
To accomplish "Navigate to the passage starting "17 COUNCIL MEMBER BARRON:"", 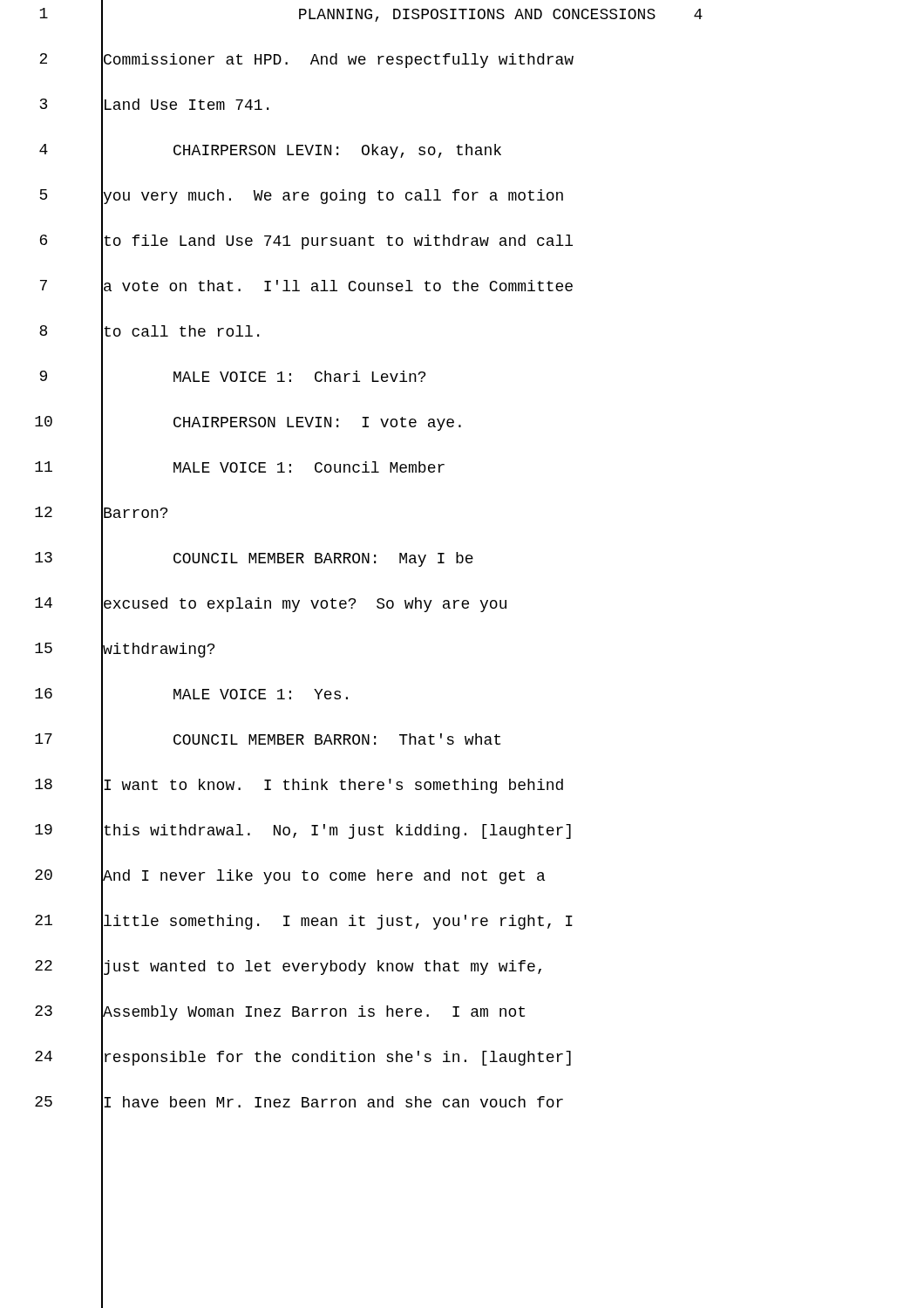I will [462, 741].
